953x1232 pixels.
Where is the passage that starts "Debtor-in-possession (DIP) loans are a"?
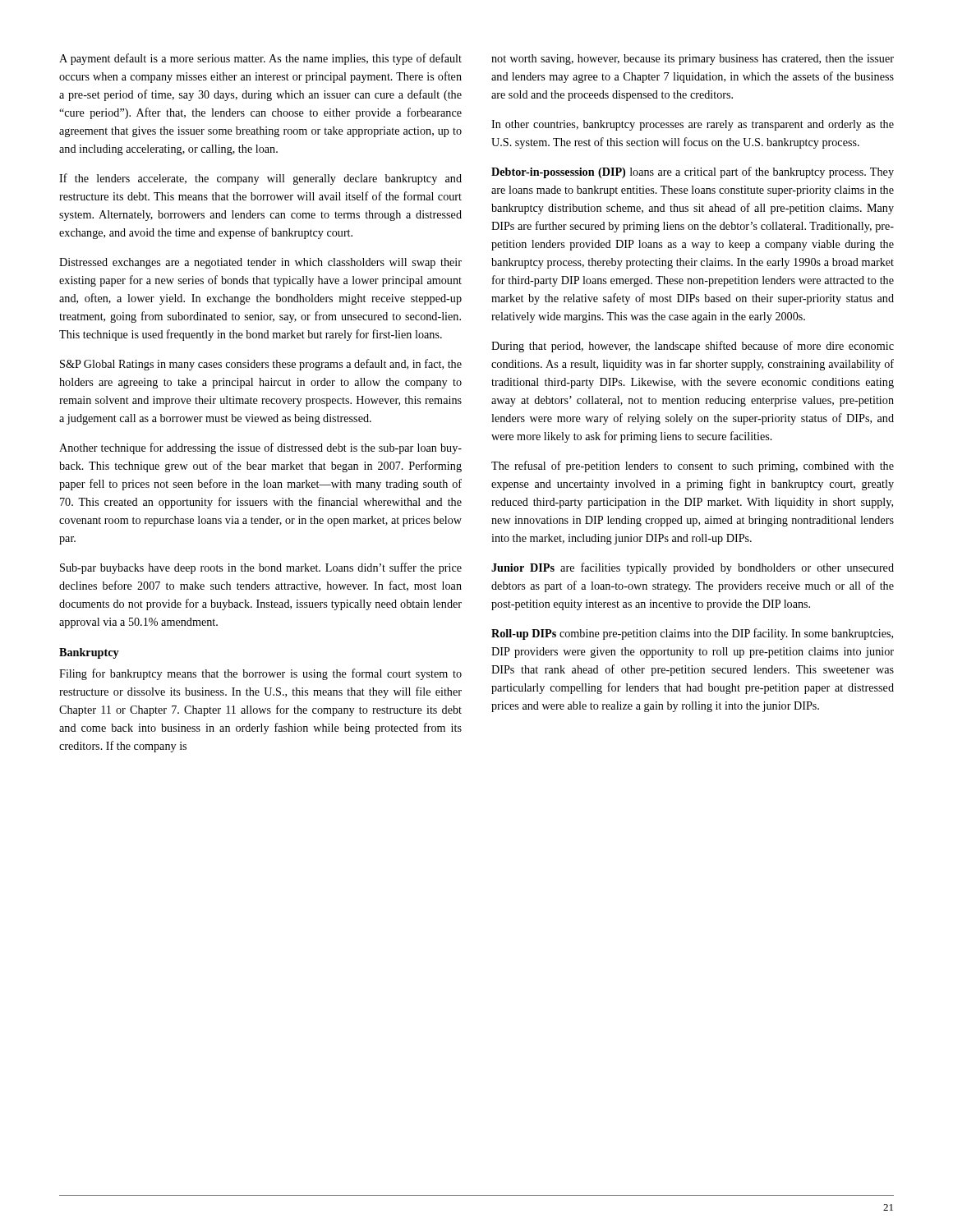click(693, 244)
